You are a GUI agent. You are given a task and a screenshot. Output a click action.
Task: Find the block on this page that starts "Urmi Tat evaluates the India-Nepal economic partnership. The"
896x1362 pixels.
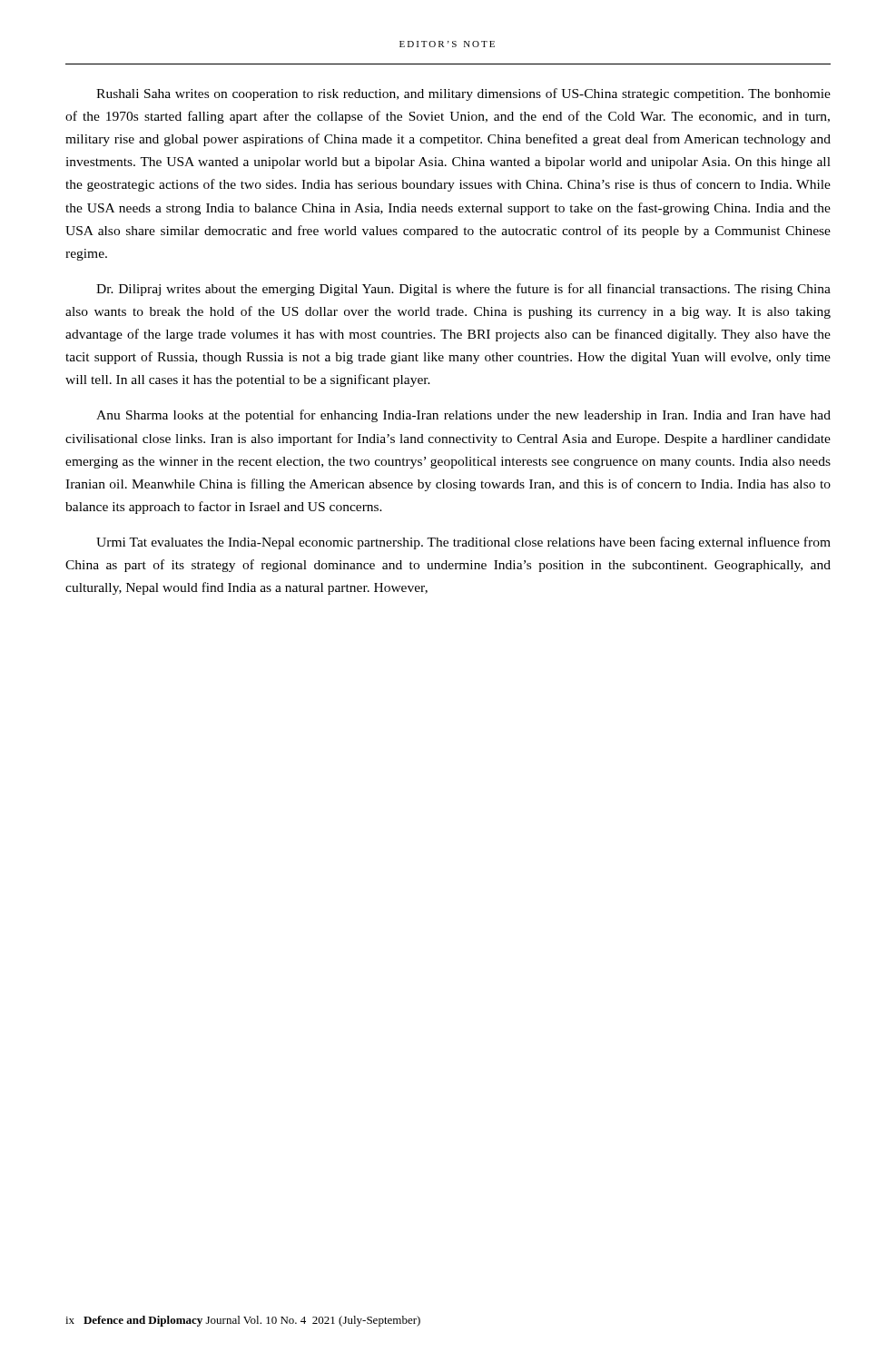448,564
